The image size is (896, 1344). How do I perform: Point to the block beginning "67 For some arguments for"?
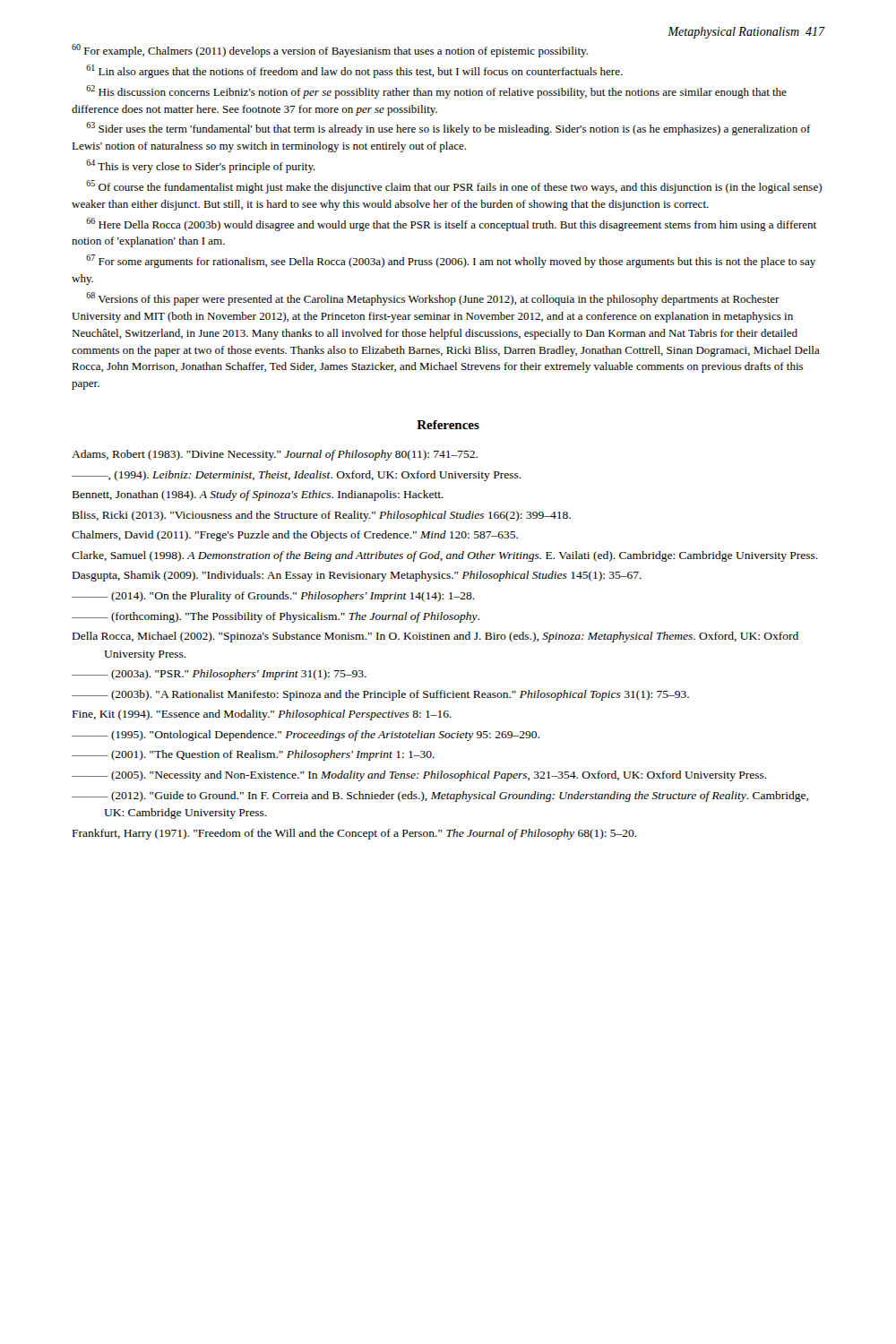pyautogui.click(x=444, y=269)
